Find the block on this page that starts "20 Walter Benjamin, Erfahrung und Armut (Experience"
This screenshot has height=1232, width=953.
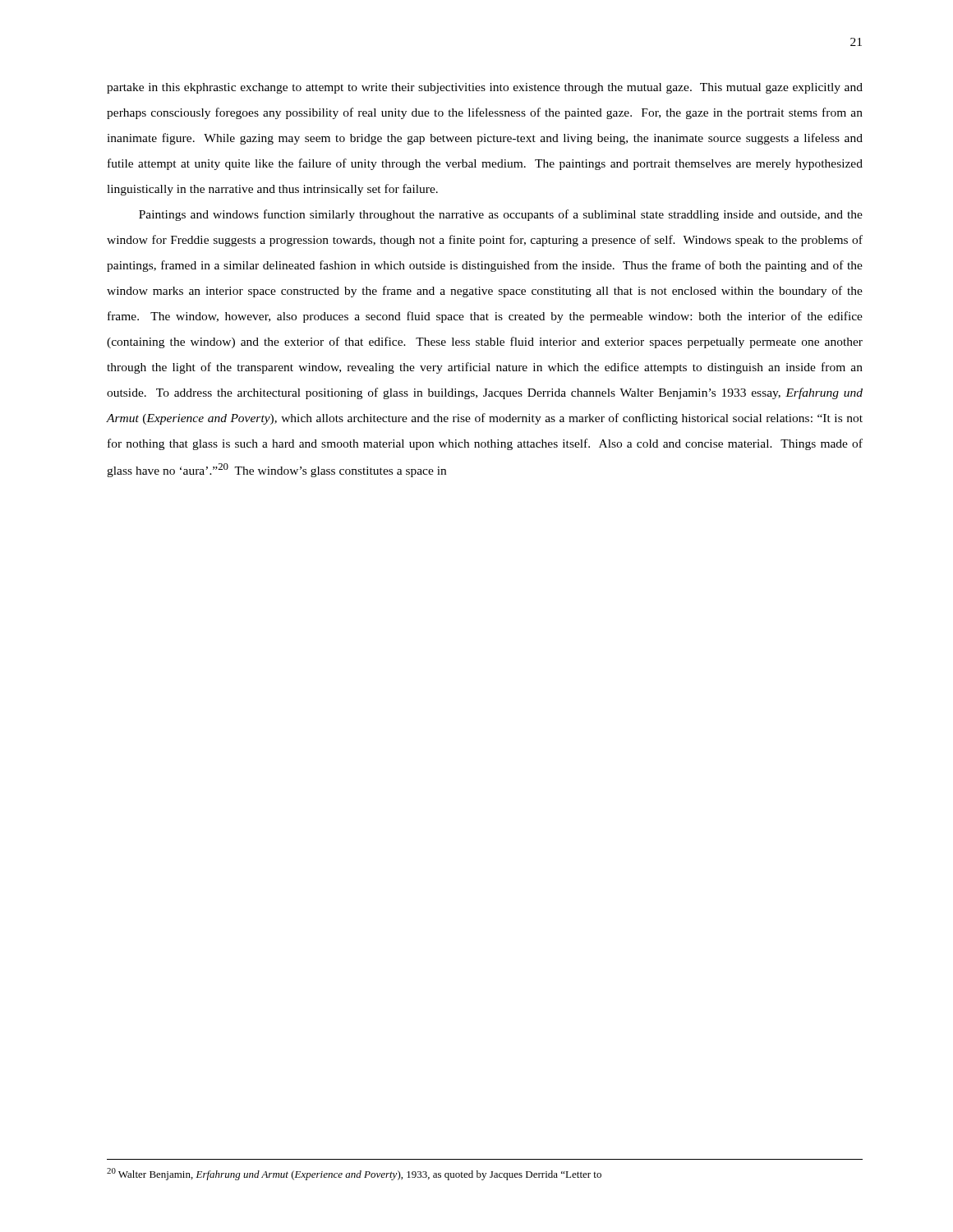[x=354, y=1173]
